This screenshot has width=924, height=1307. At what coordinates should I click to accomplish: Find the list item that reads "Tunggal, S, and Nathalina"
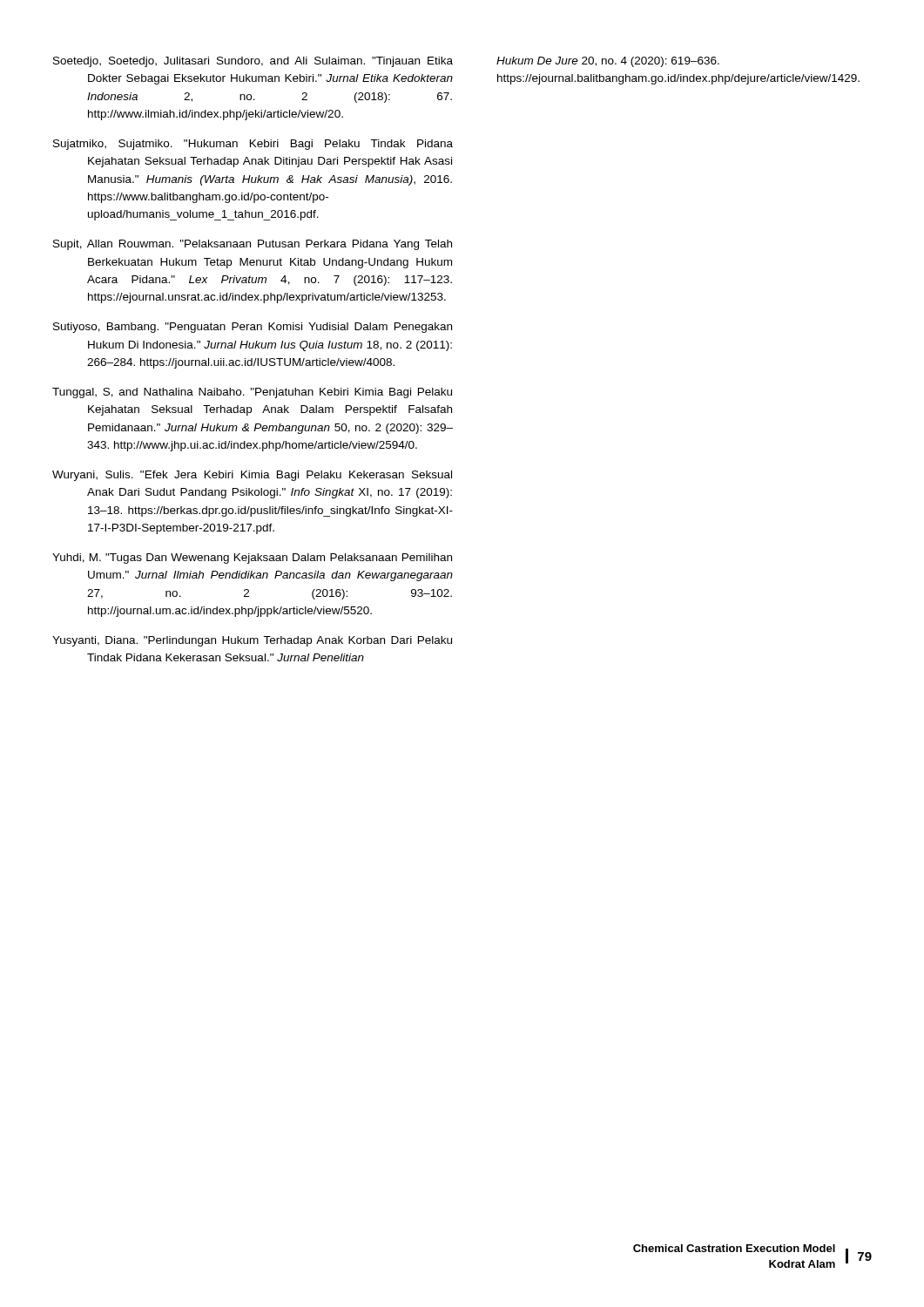click(x=253, y=419)
